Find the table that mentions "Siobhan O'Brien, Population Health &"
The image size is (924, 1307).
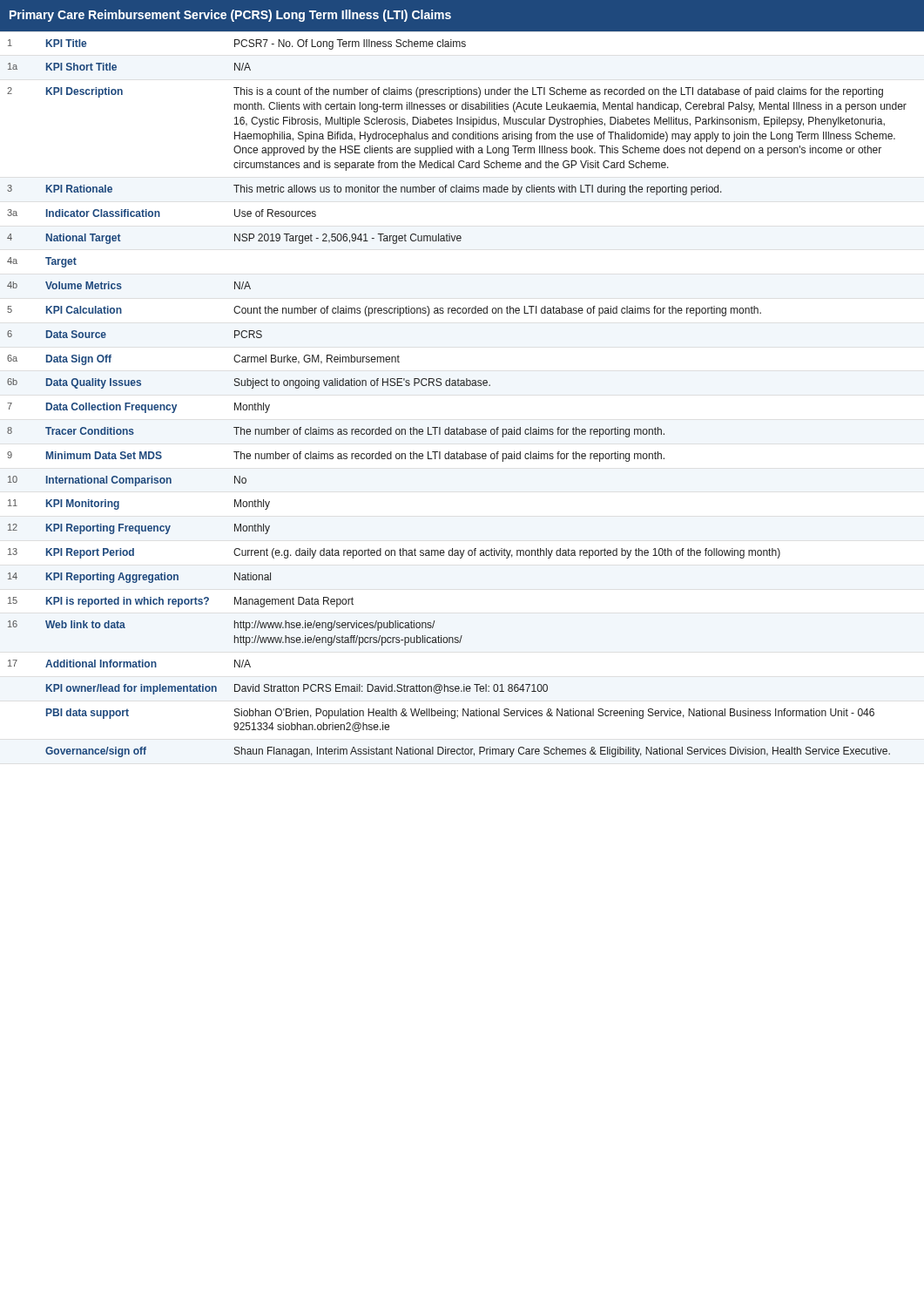(462, 382)
